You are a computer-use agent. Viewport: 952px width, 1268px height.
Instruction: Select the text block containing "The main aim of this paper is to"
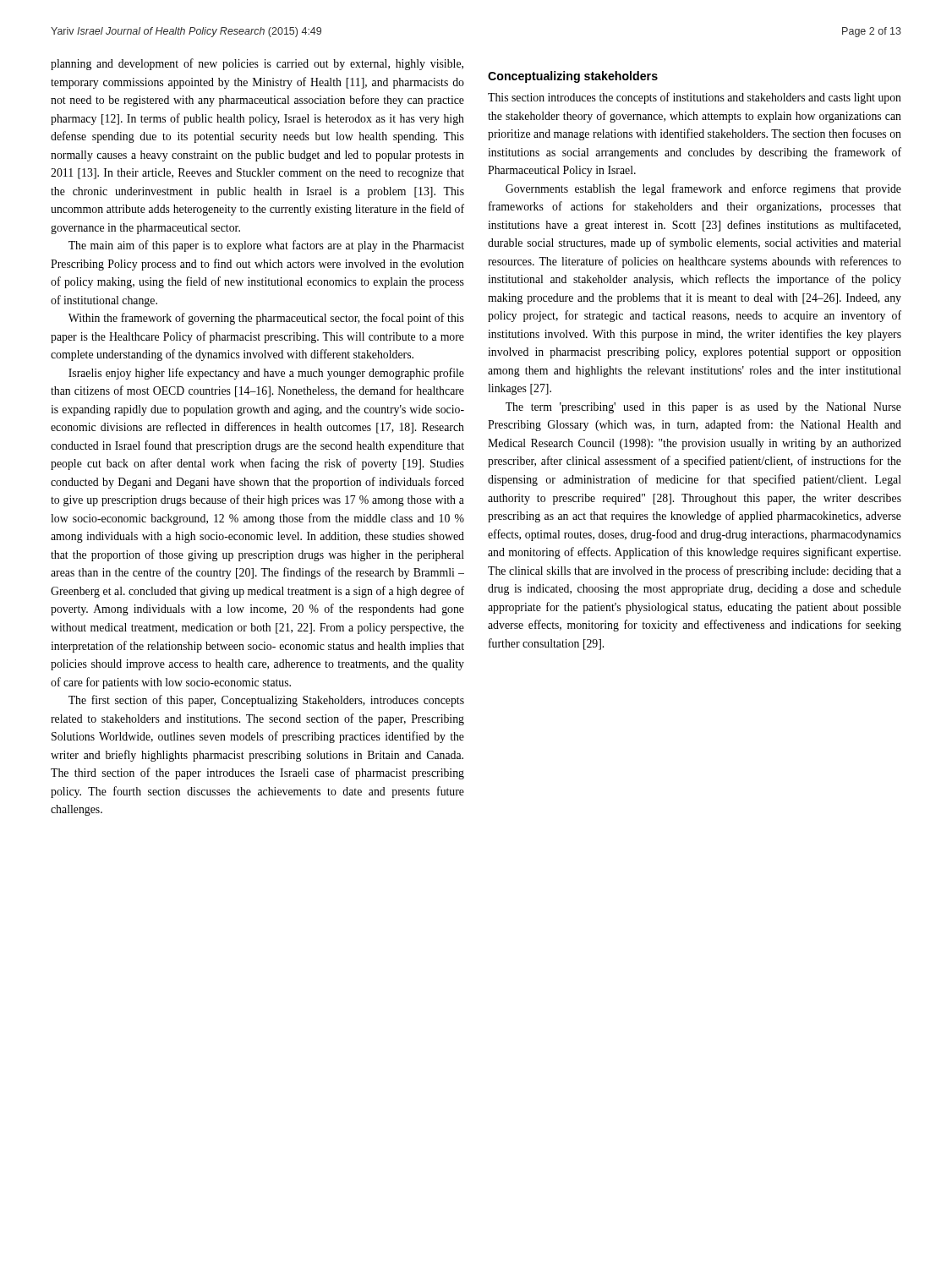(x=257, y=273)
